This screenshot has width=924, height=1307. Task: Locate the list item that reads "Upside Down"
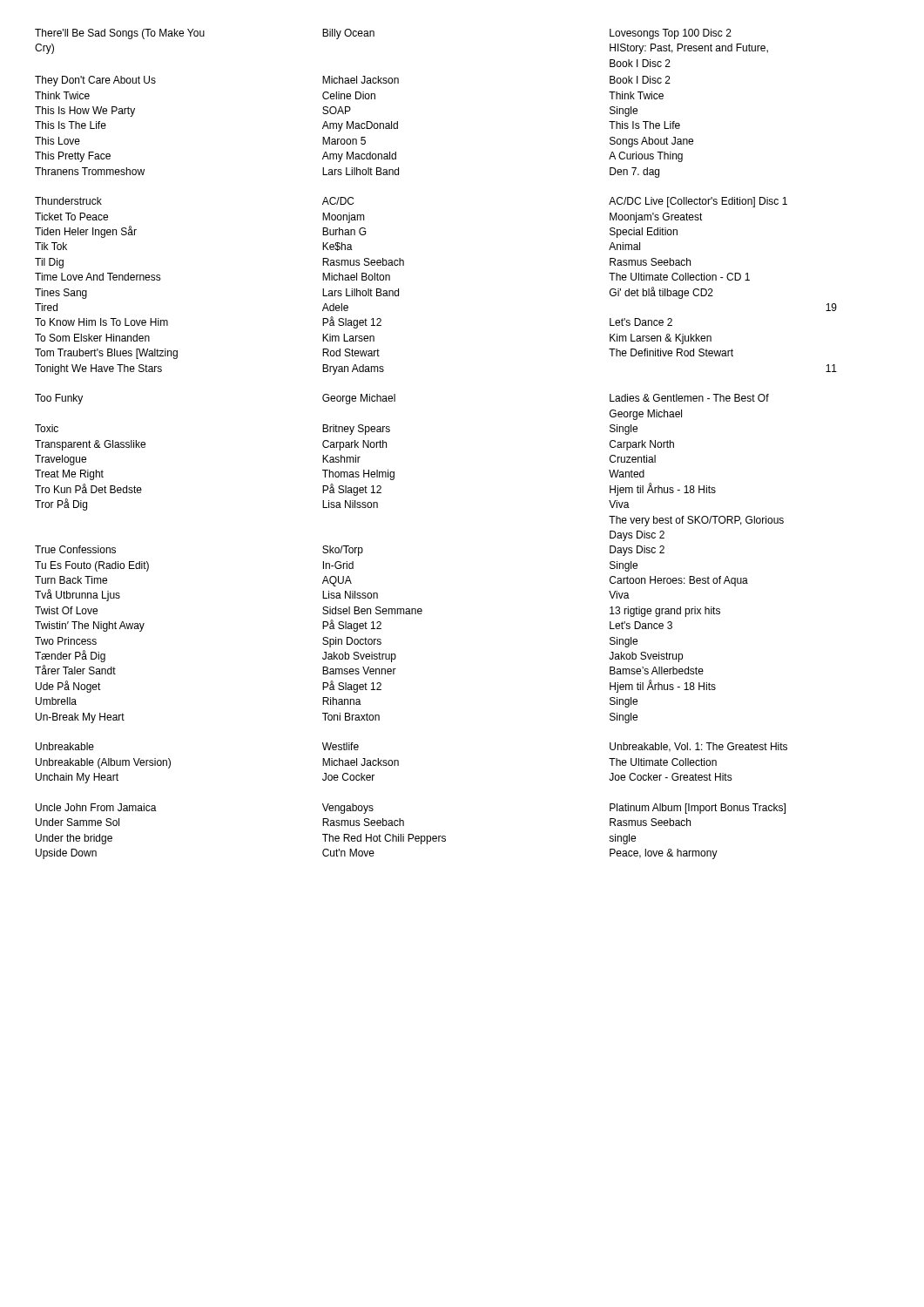(x=66, y=853)
